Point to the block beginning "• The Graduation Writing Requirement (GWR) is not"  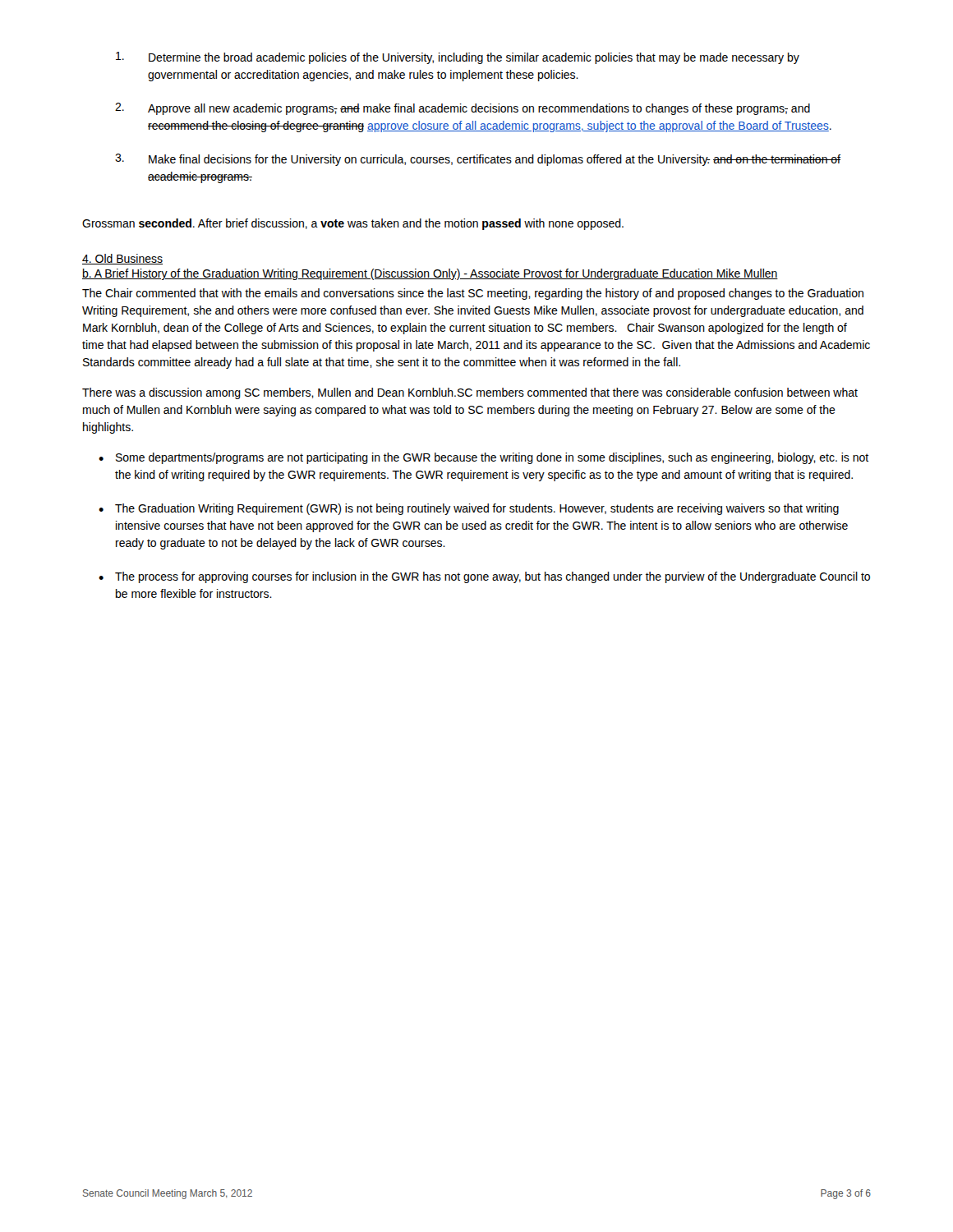(485, 526)
